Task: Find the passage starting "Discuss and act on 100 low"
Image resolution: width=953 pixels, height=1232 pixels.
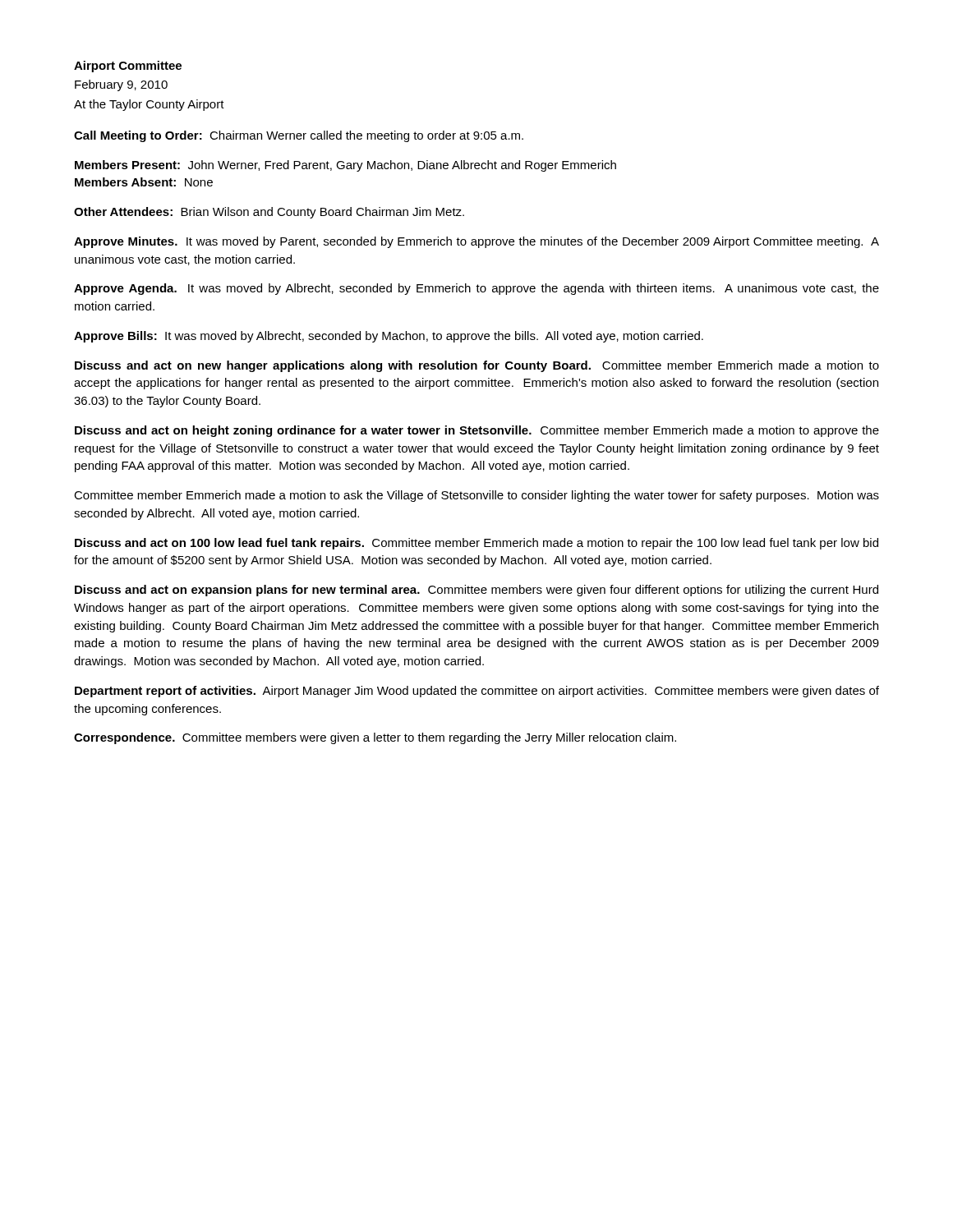Action: click(x=476, y=551)
